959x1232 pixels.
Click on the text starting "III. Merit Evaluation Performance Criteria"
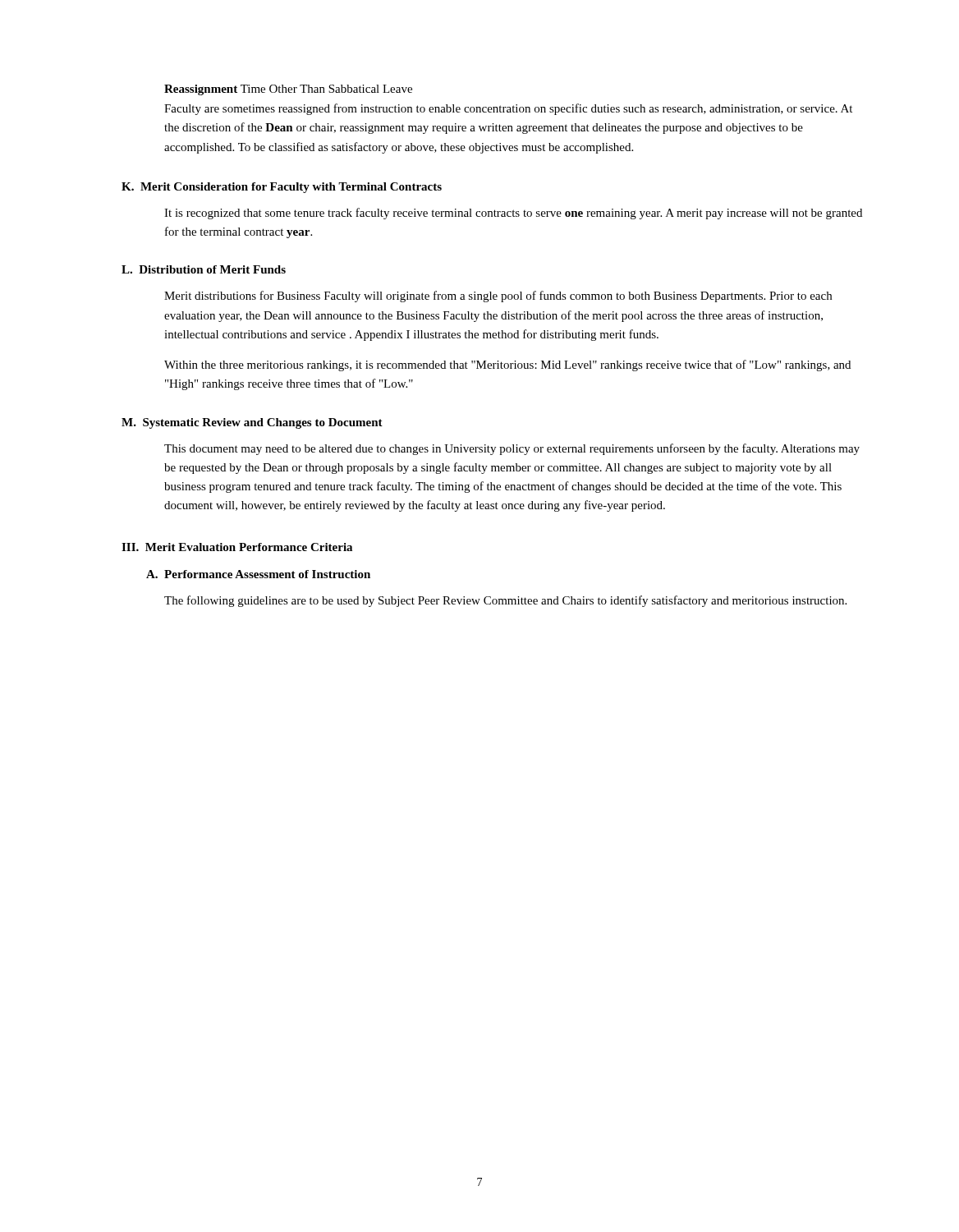[237, 547]
